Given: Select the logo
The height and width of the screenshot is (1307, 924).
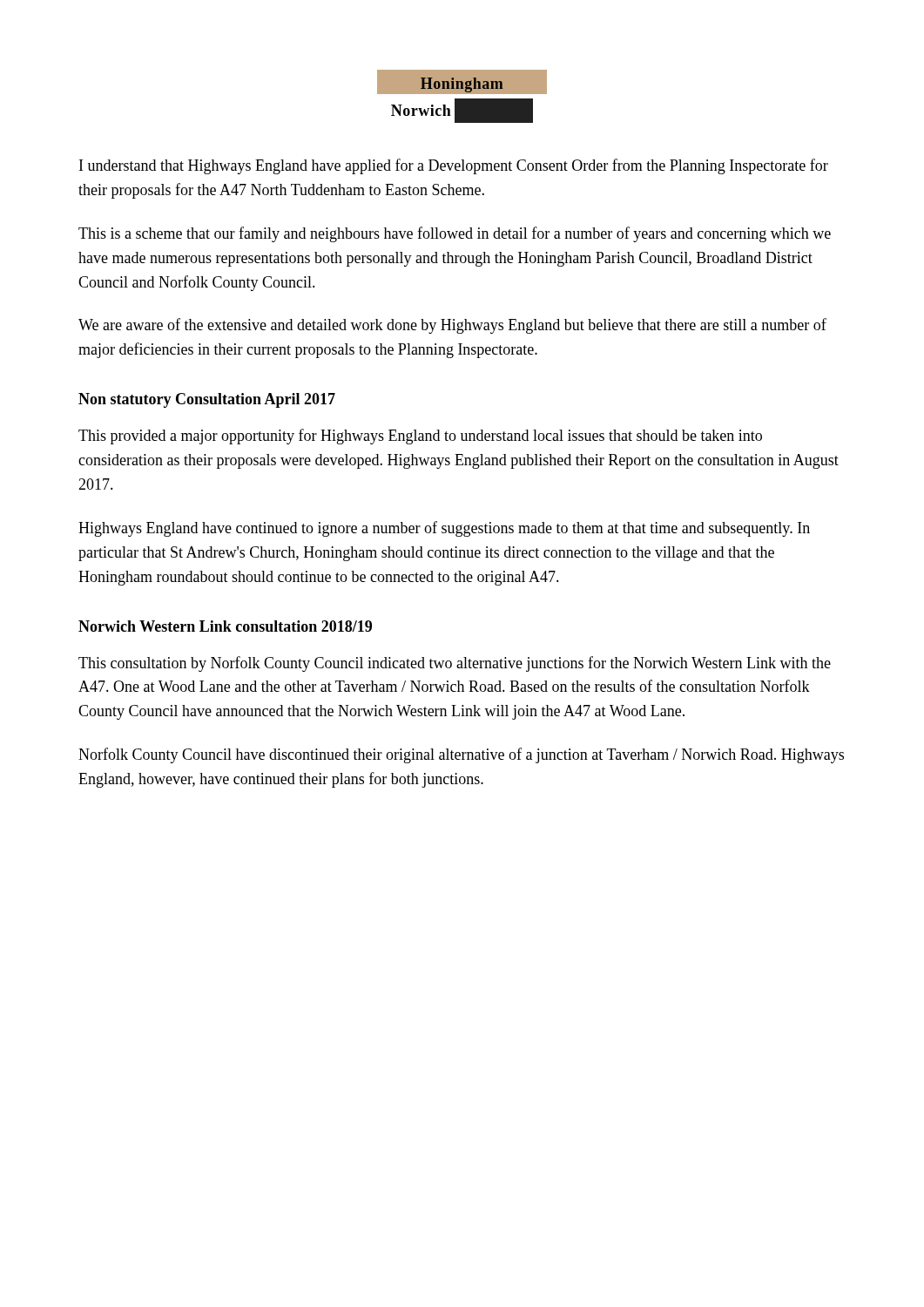Looking at the screenshot, I should [x=462, y=96].
